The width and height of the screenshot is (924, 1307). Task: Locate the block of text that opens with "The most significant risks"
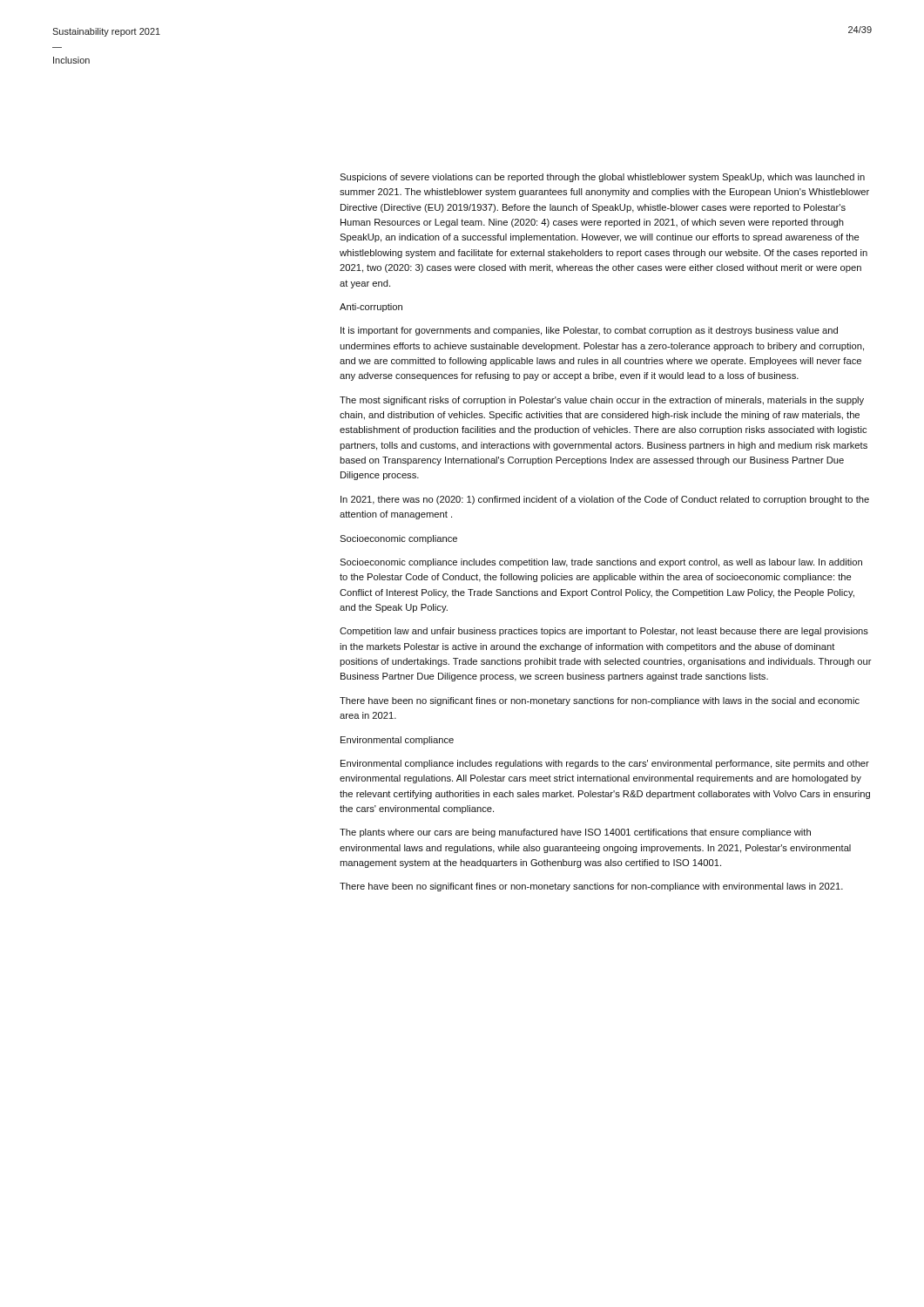click(x=604, y=437)
